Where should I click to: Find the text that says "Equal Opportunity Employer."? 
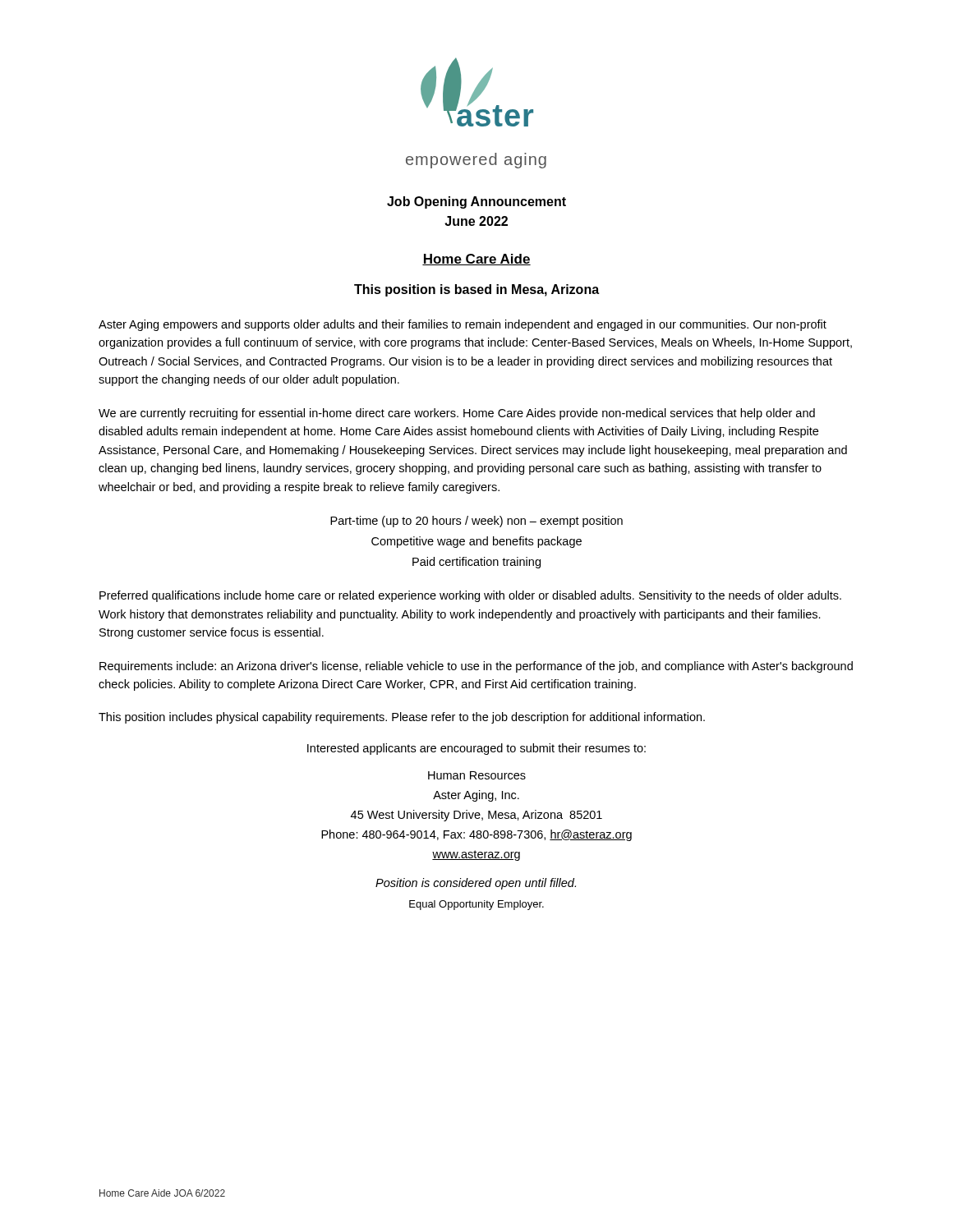click(476, 904)
